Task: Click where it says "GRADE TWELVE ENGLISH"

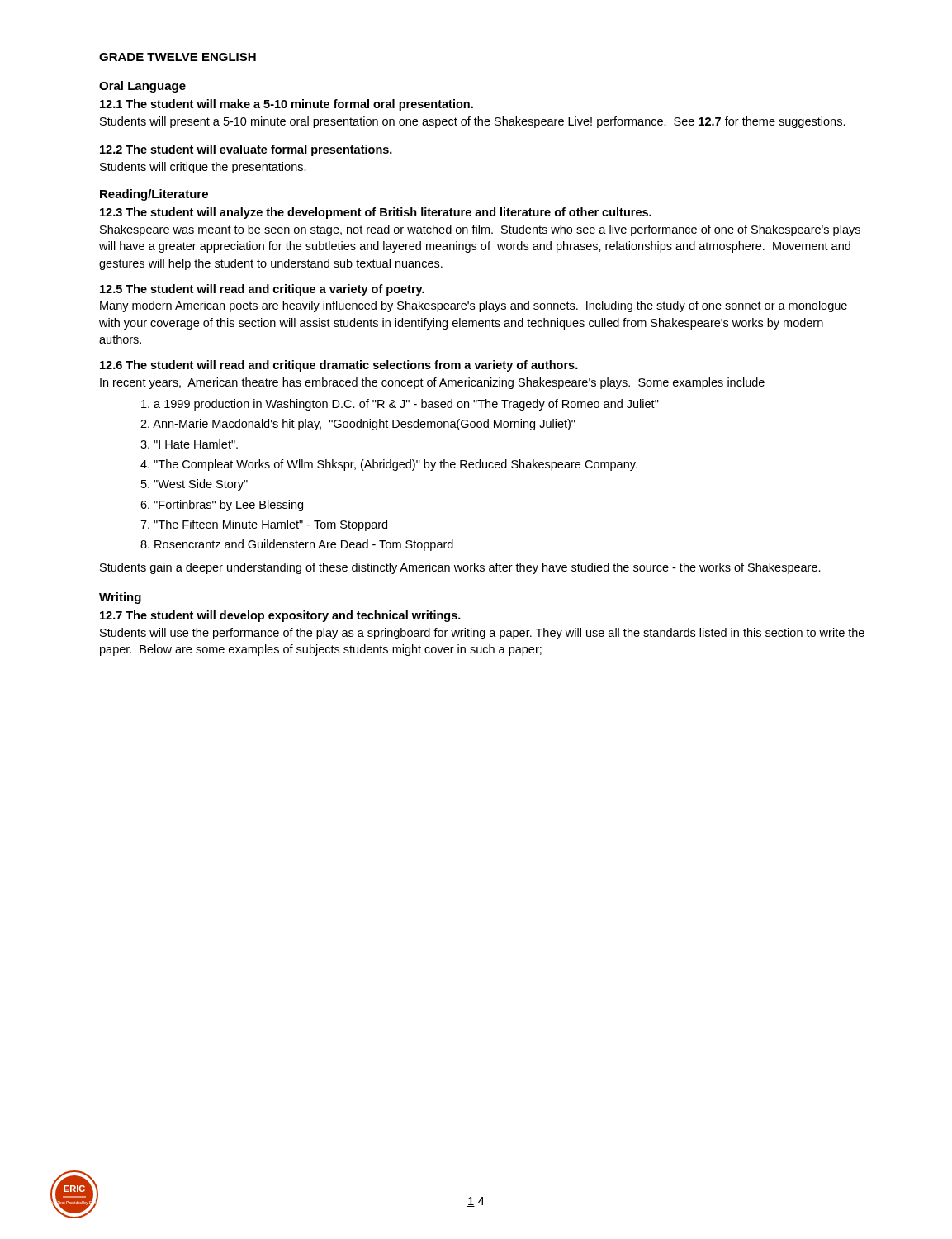Action: tap(178, 57)
